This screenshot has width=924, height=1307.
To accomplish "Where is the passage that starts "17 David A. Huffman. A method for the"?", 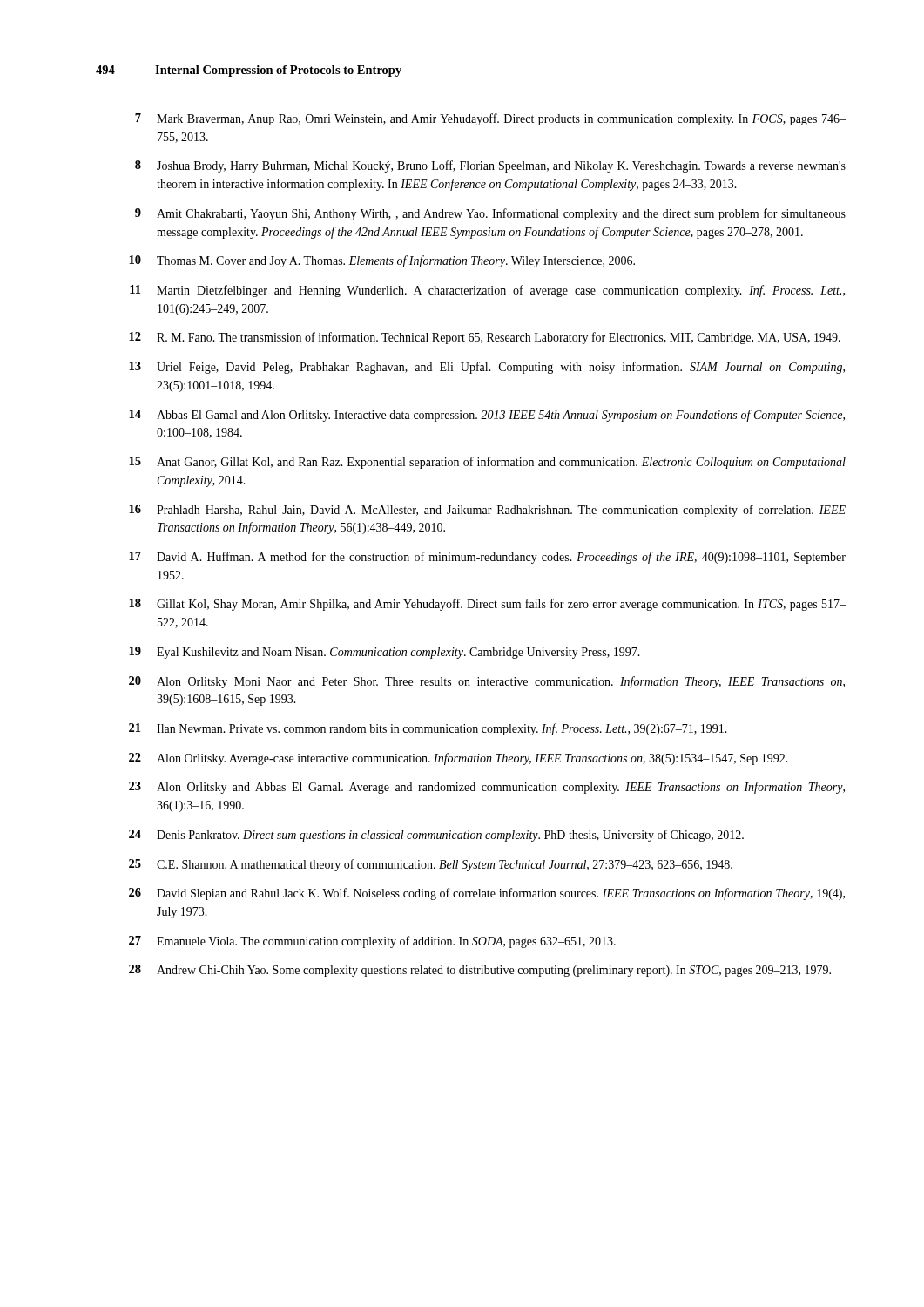I will coord(471,567).
